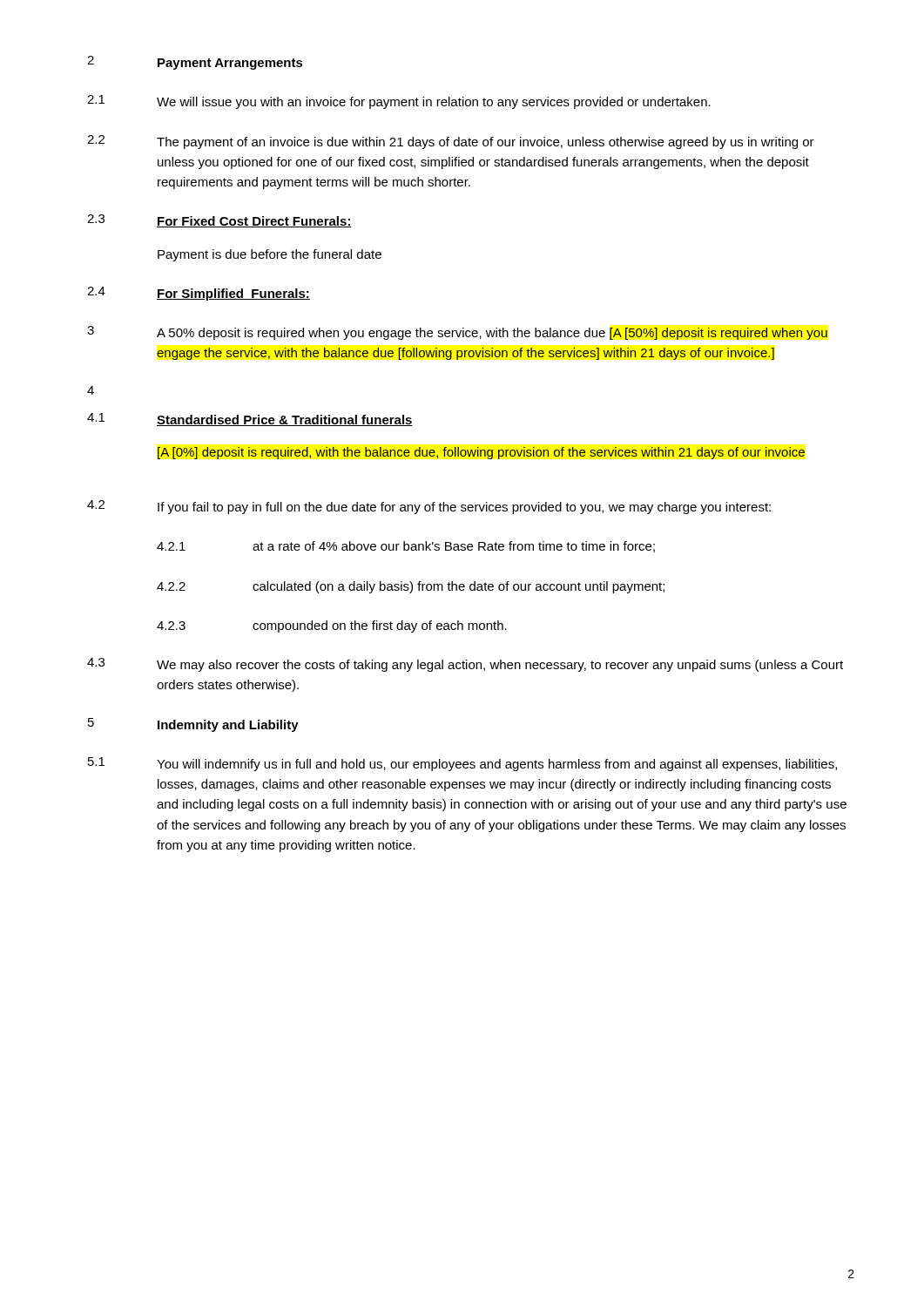Select the passage starting "2.4 For Simplified"

[199, 294]
